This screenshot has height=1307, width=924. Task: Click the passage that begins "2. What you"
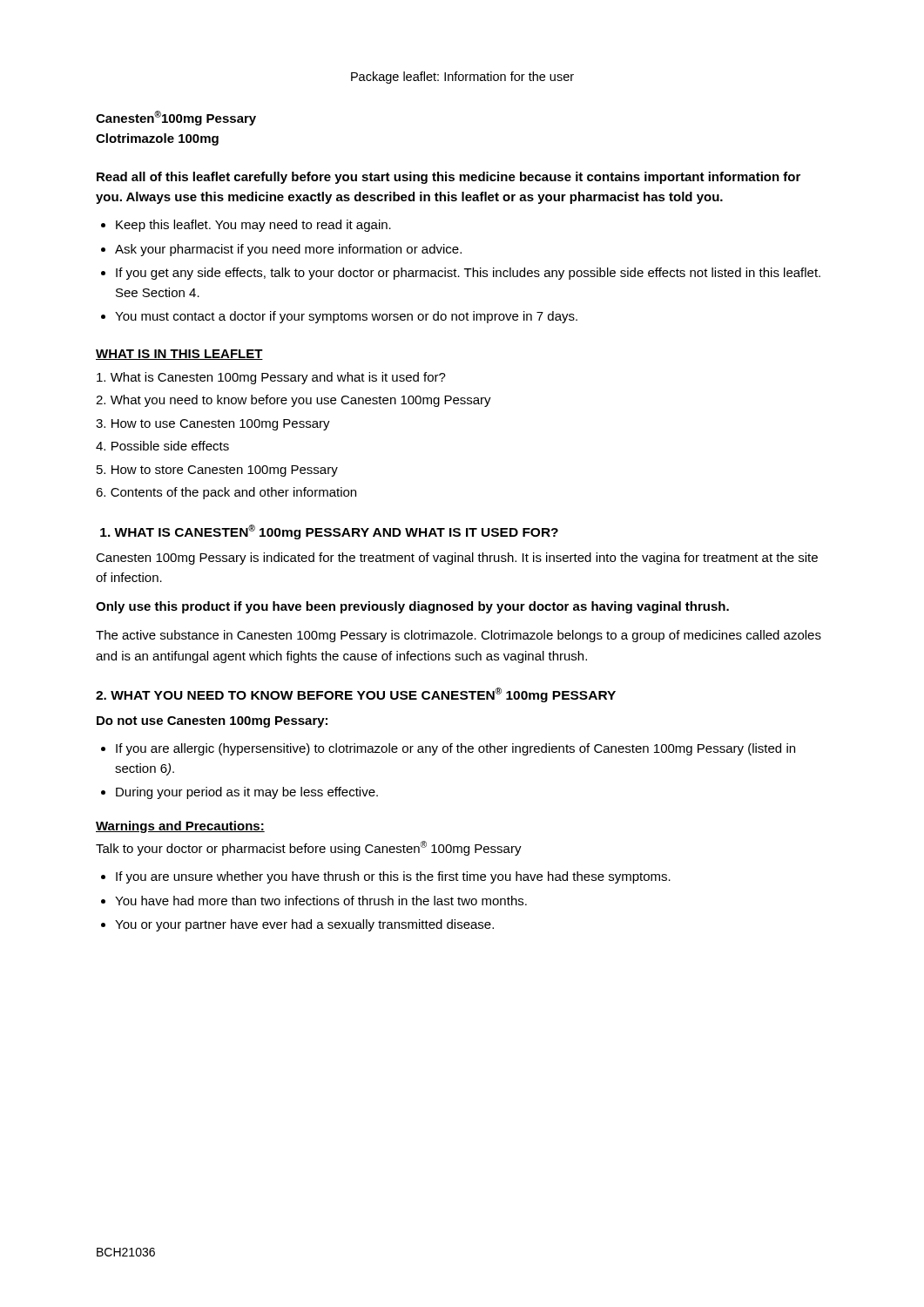(x=293, y=399)
